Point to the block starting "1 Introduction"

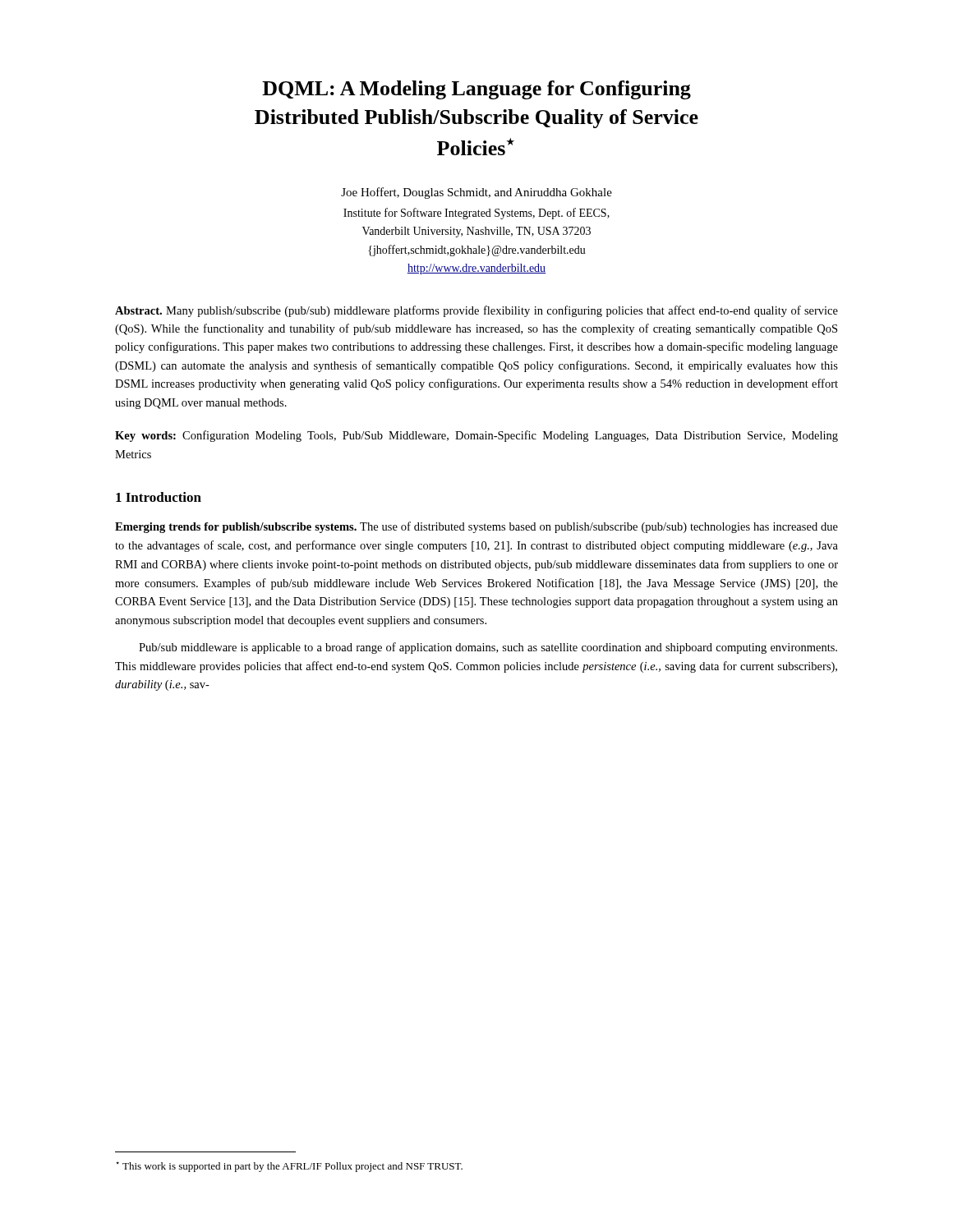[158, 498]
